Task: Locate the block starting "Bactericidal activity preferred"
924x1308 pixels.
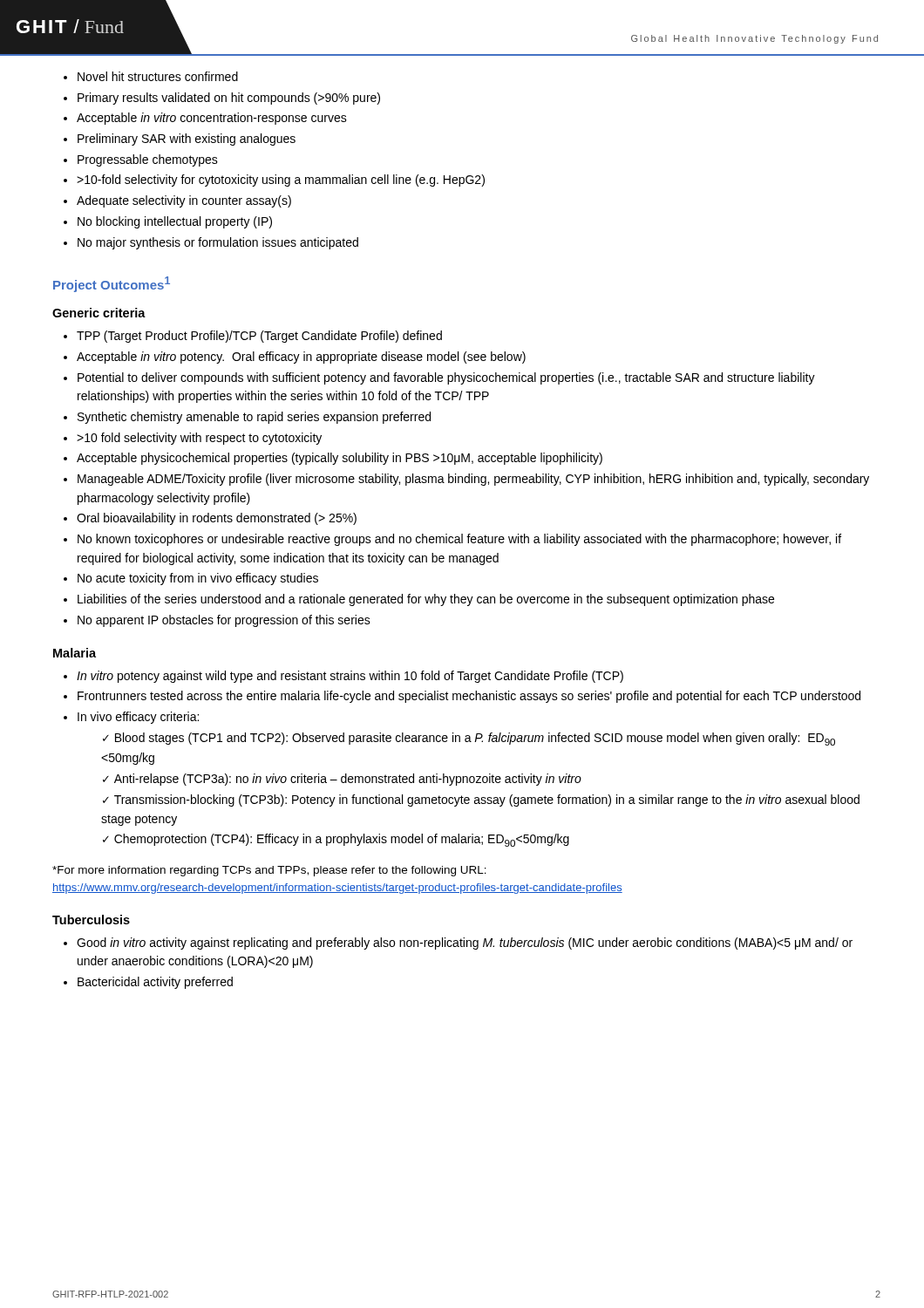Action: (155, 983)
